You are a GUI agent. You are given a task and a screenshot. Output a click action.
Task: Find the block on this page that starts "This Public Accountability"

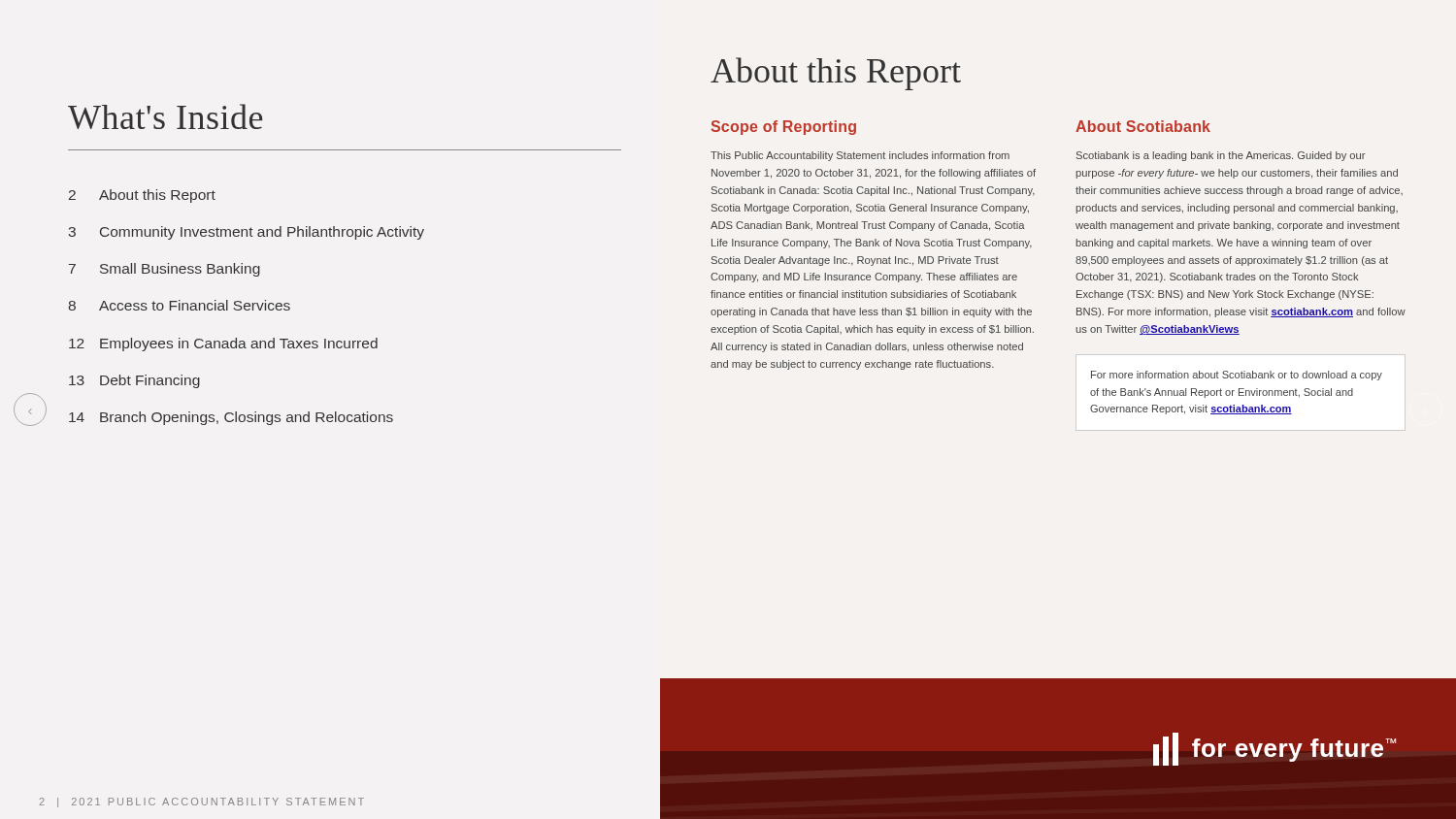tap(876, 261)
